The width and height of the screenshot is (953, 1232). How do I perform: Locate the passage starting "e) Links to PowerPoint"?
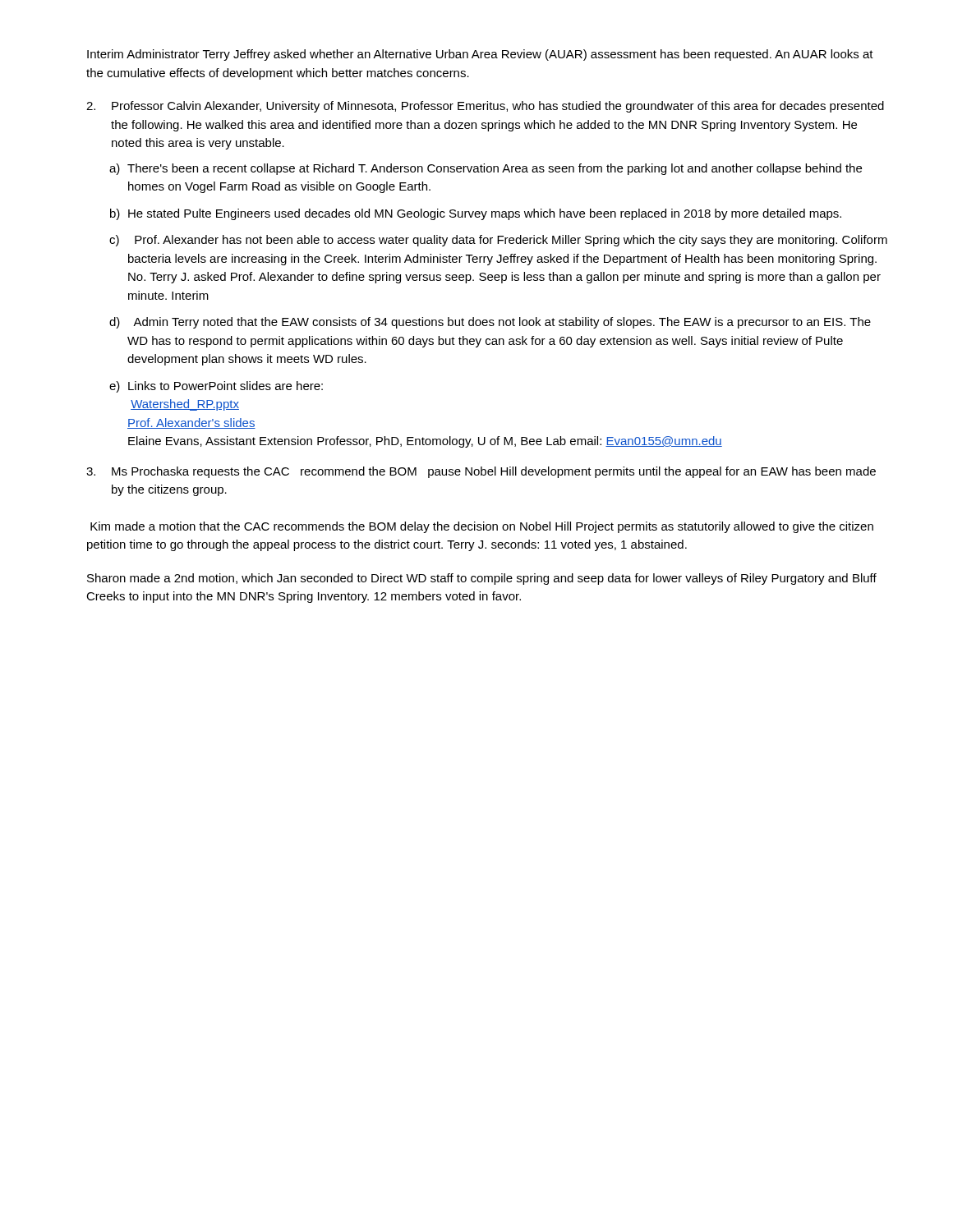(x=226, y=386)
